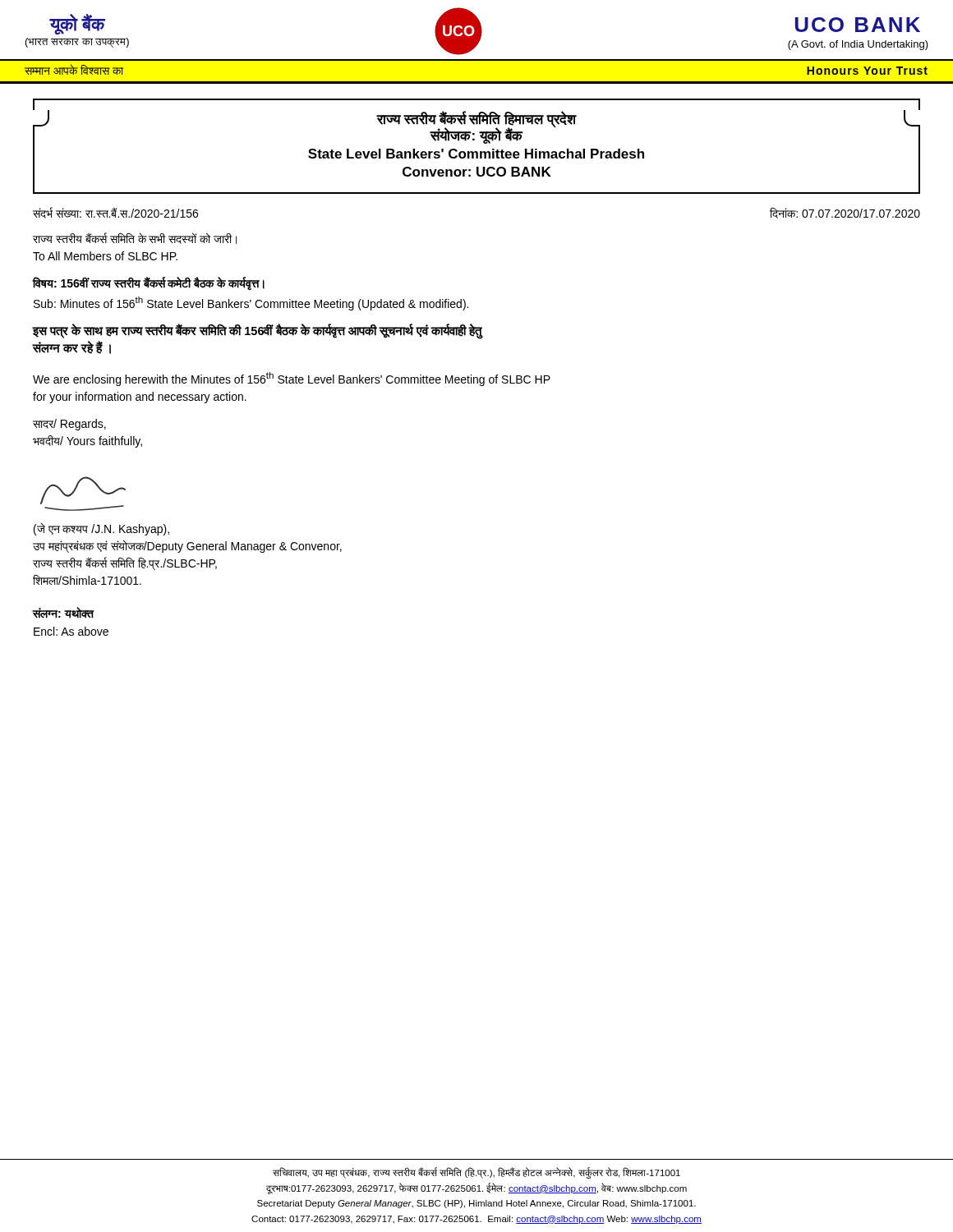
Task: Where is the passage that starts "इस पत्र के साथ हम"?
Action: (x=476, y=340)
